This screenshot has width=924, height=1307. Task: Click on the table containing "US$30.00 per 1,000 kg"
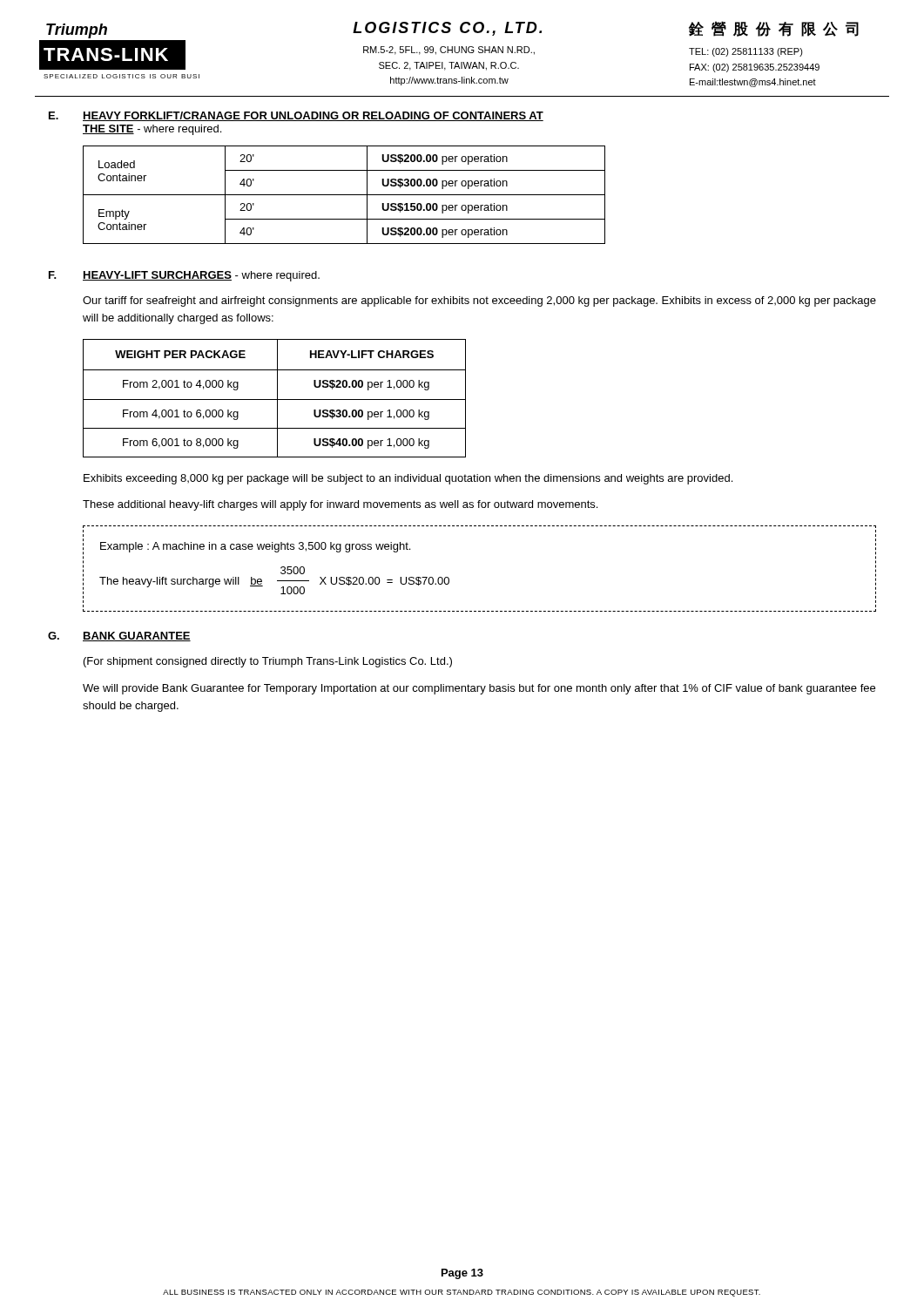pyautogui.click(x=479, y=398)
